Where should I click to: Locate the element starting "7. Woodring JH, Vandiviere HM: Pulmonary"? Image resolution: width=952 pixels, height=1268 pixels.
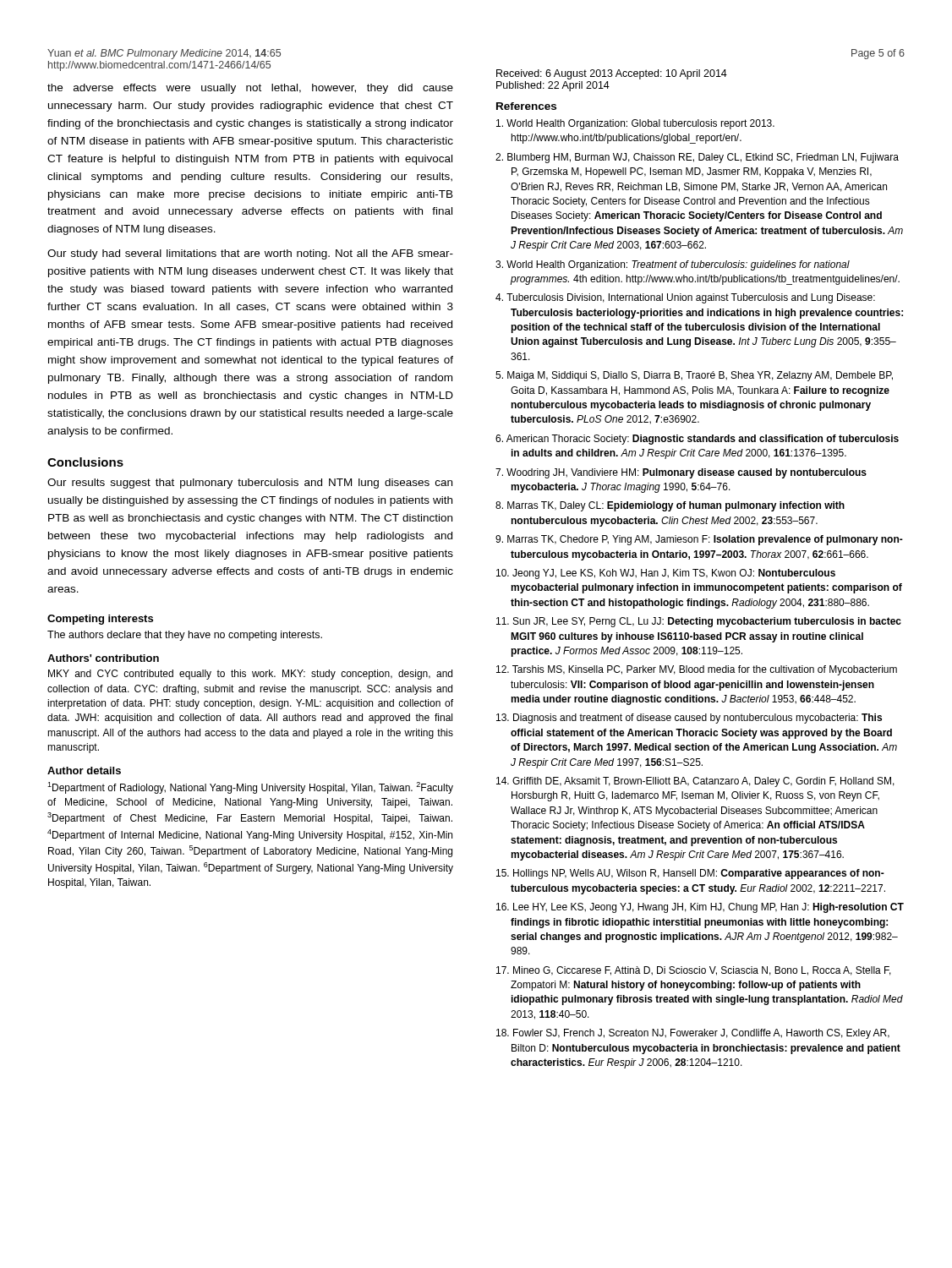coord(681,480)
